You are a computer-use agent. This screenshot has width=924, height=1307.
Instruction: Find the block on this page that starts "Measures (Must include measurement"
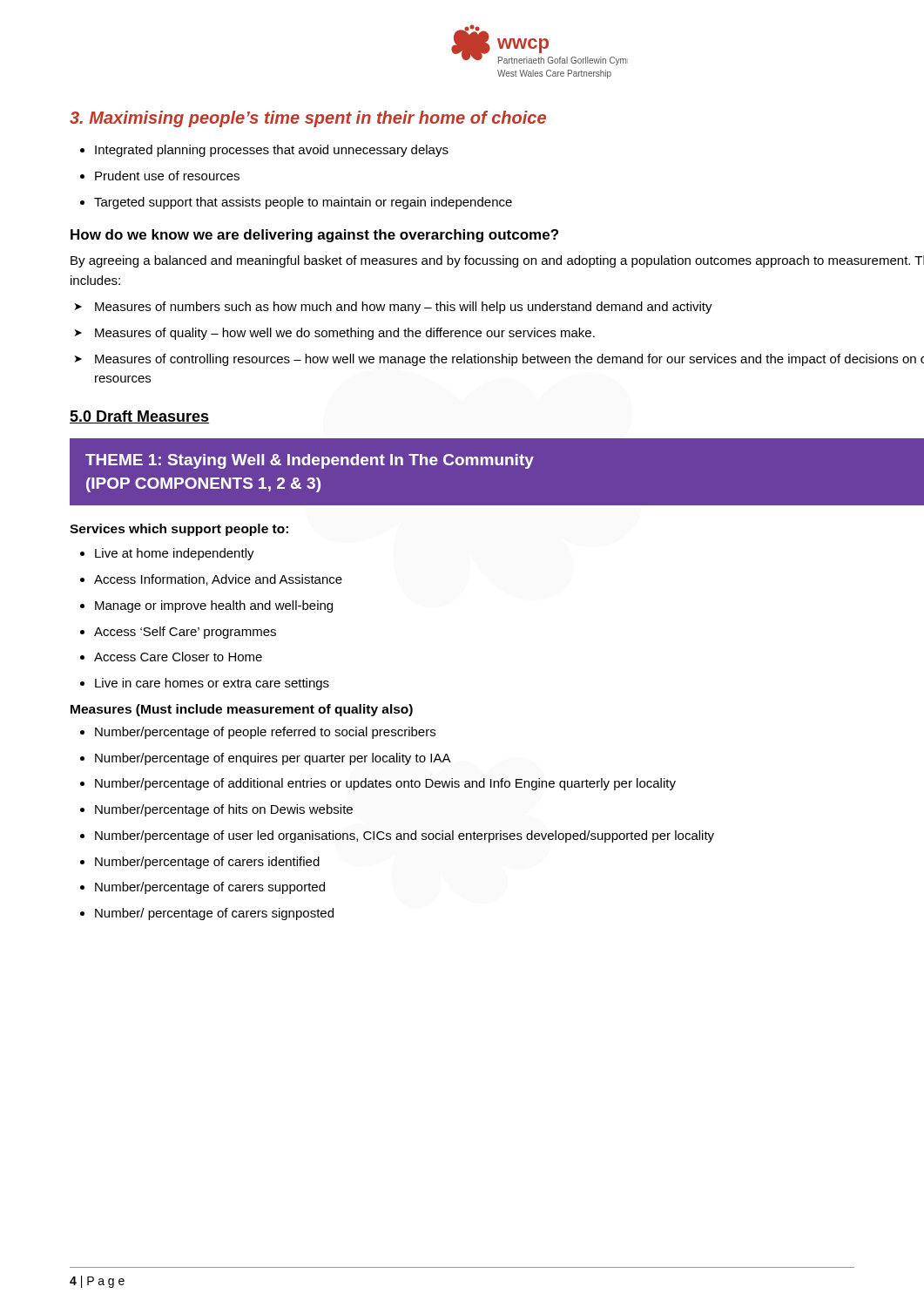(x=241, y=709)
